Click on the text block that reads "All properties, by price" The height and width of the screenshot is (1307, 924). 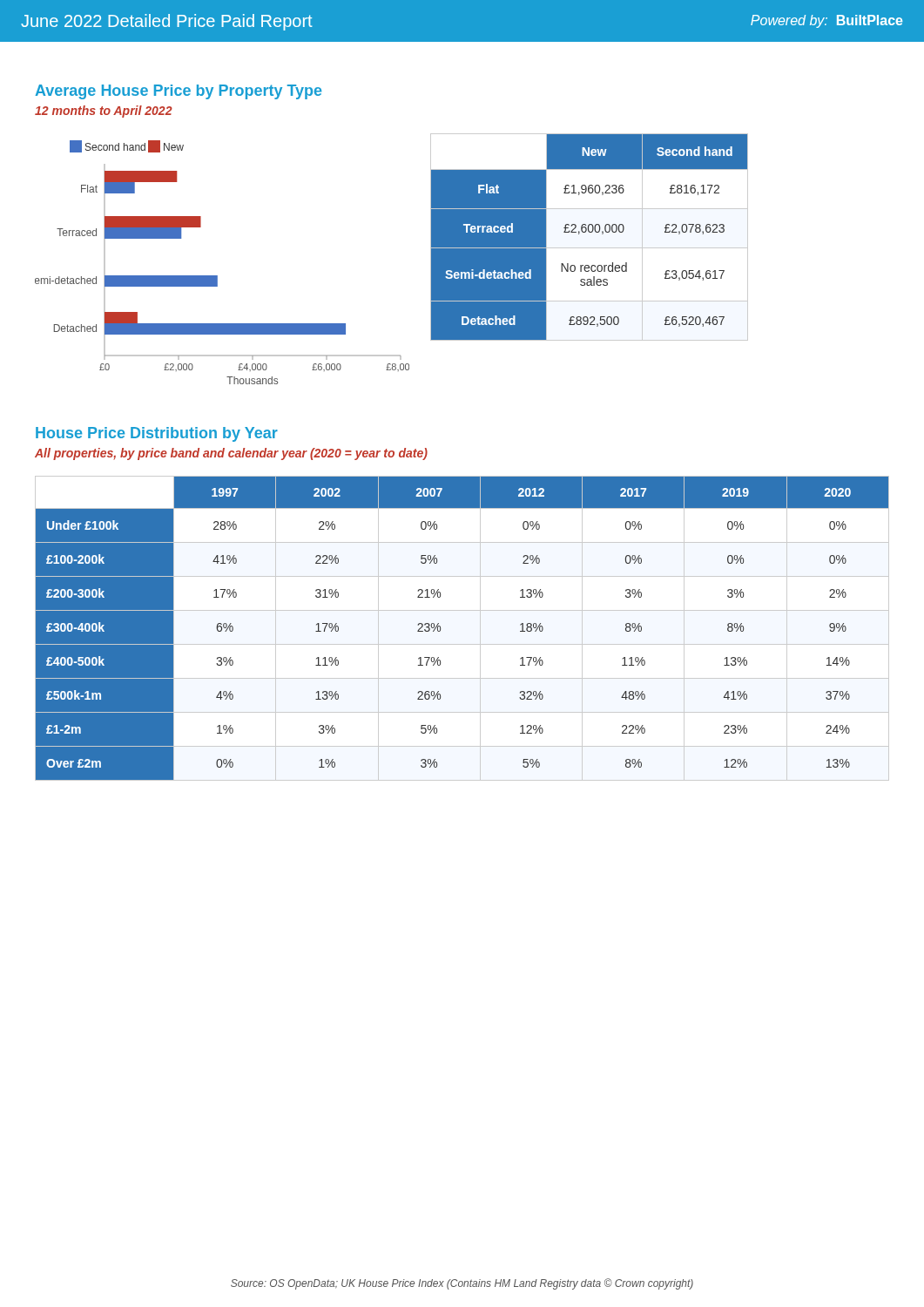[x=231, y=453]
